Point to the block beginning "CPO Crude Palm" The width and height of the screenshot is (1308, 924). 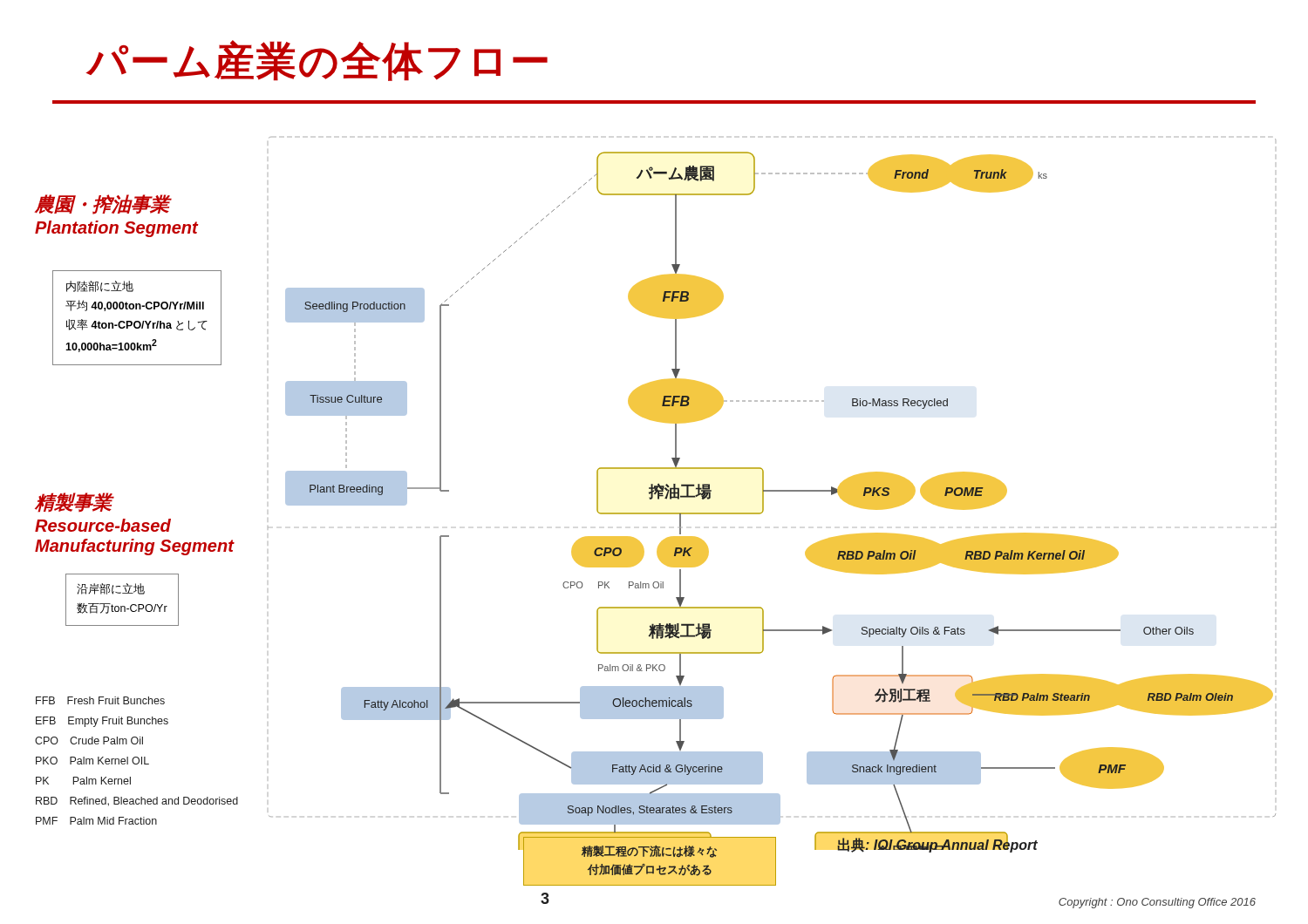pyautogui.click(x=89, y=741)
